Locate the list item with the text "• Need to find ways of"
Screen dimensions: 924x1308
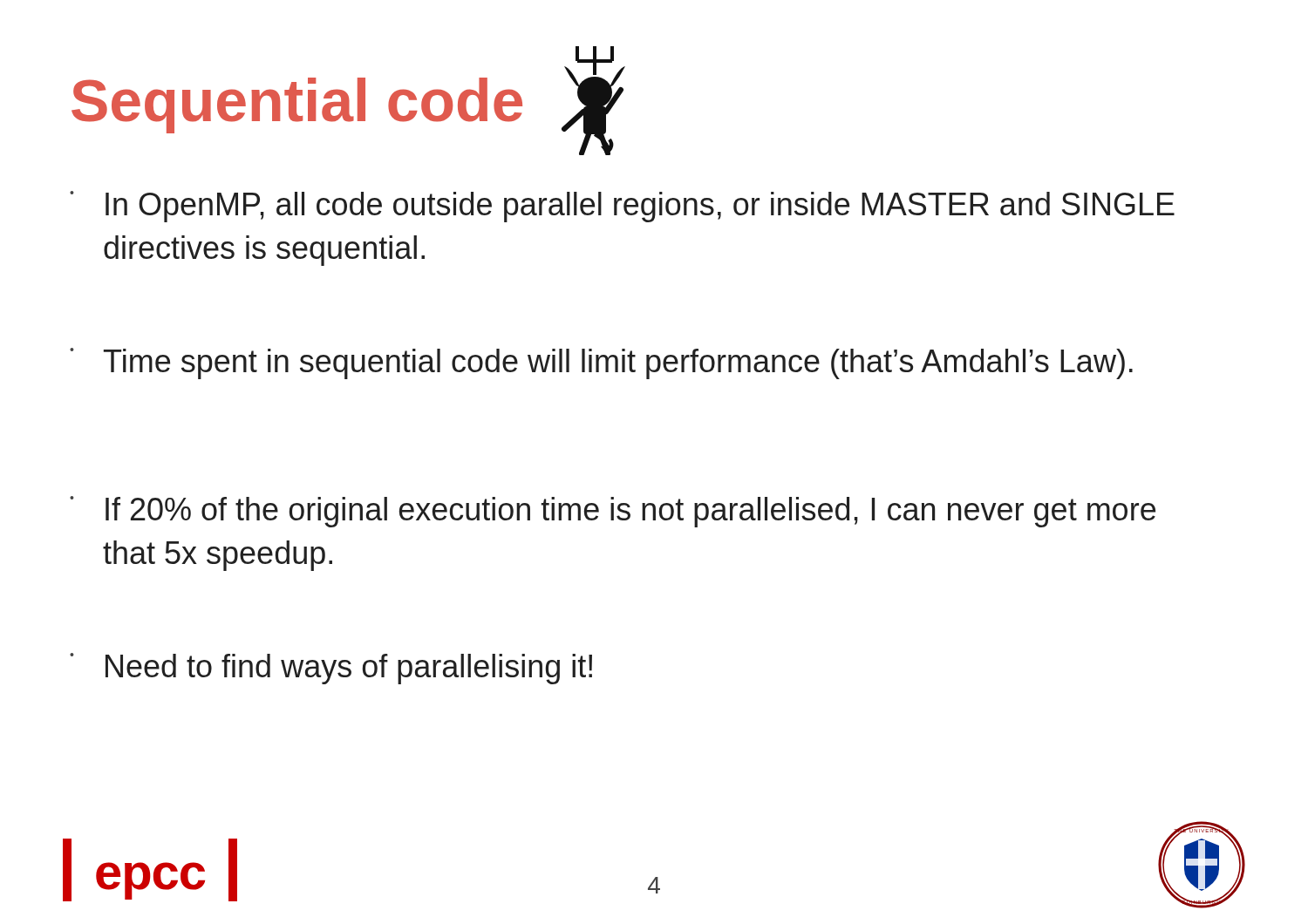[332, 667]
